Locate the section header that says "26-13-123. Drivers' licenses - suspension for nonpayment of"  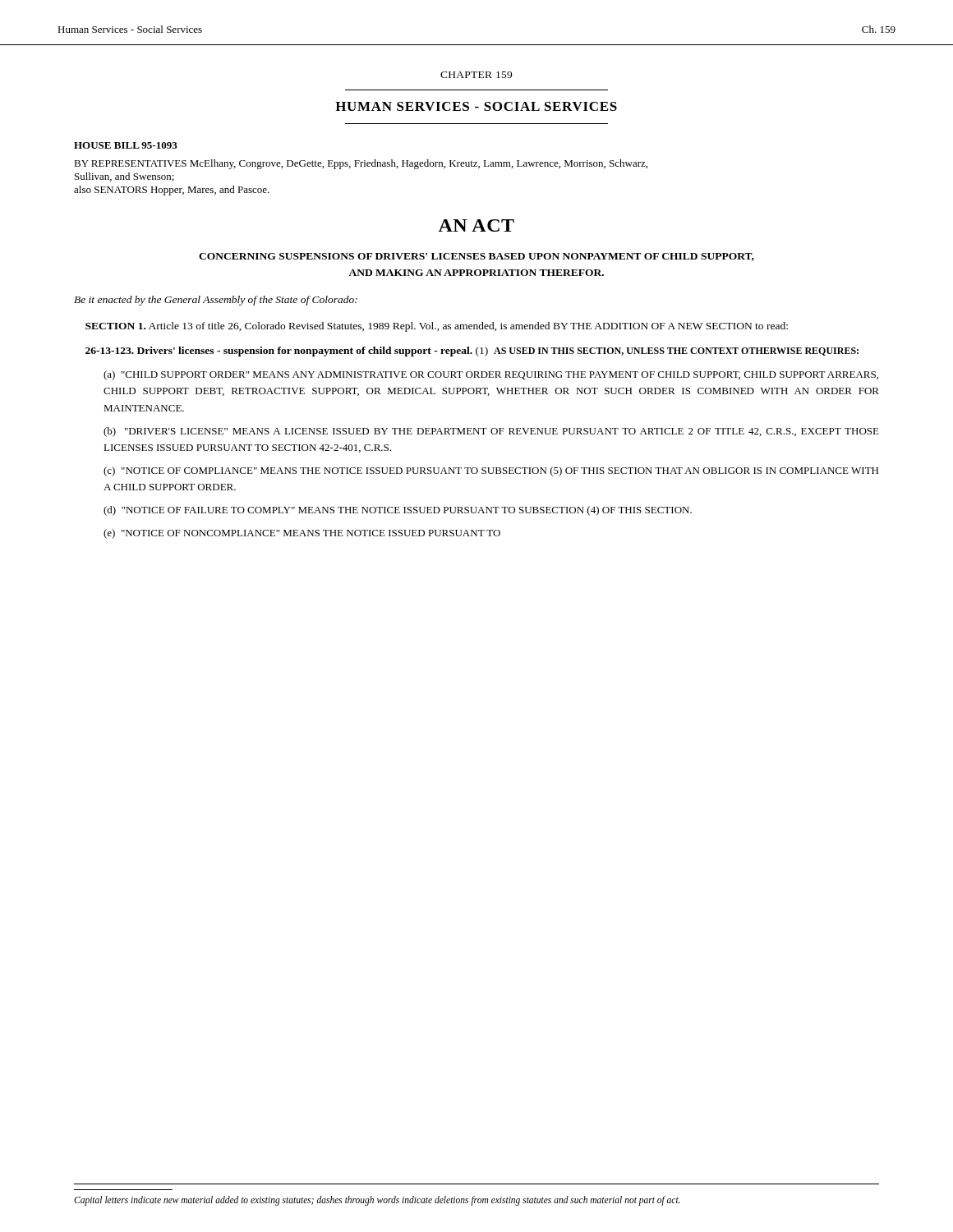click(467, 351)
